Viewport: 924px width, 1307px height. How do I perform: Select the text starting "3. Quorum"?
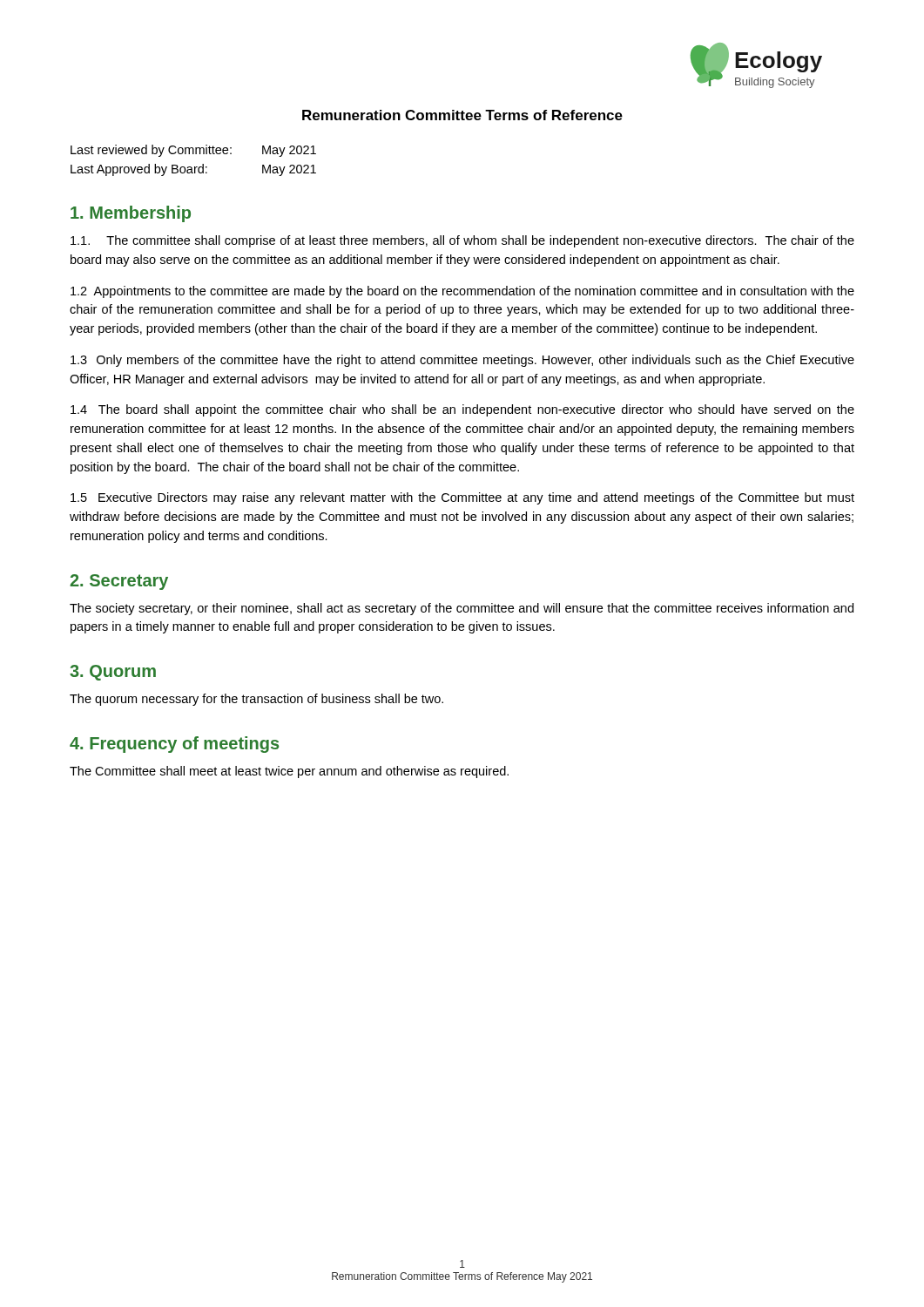pyautogui.click(x=113, y=671)
